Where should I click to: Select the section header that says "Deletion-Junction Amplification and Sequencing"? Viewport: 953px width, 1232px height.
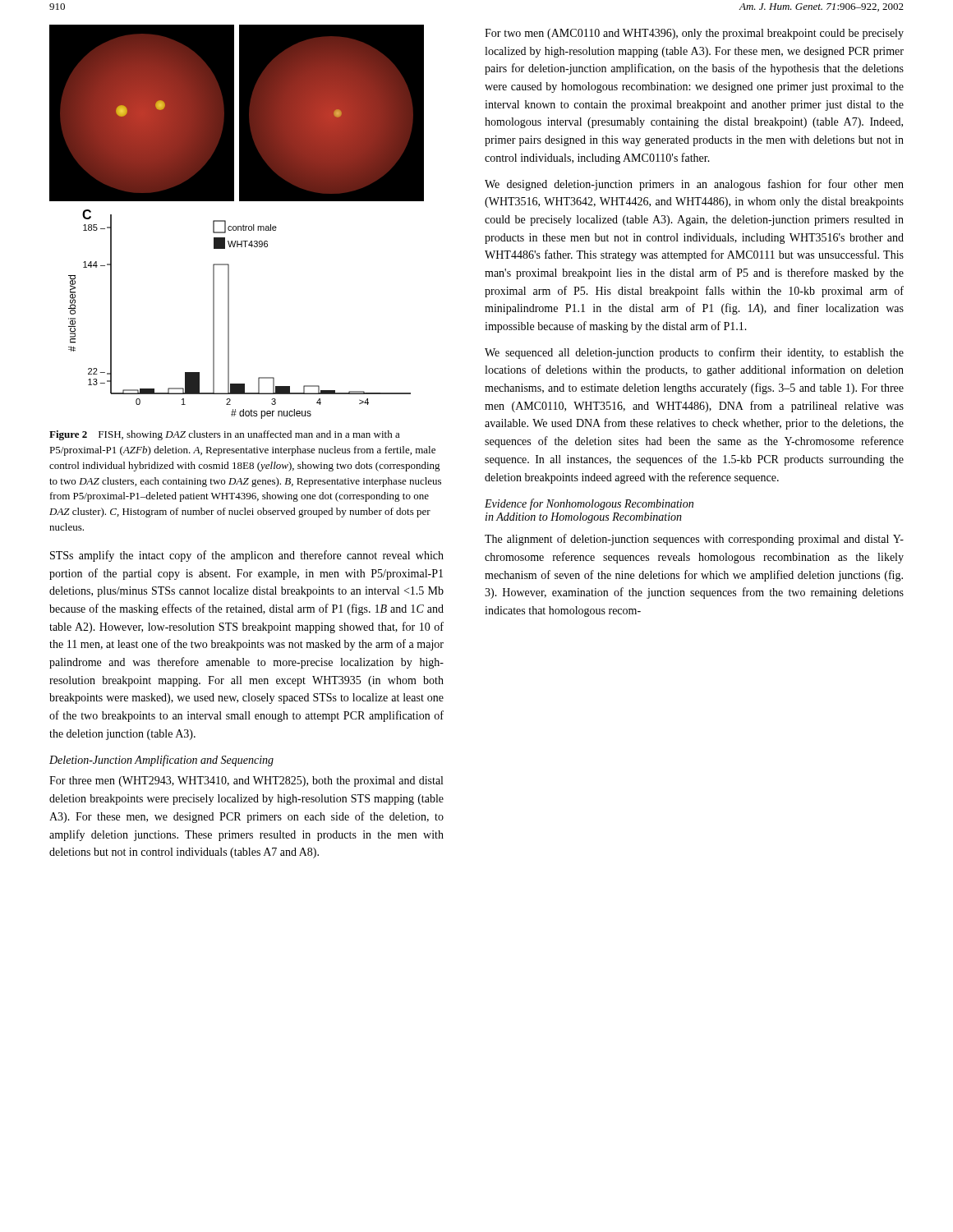click(x=161, y=761)
